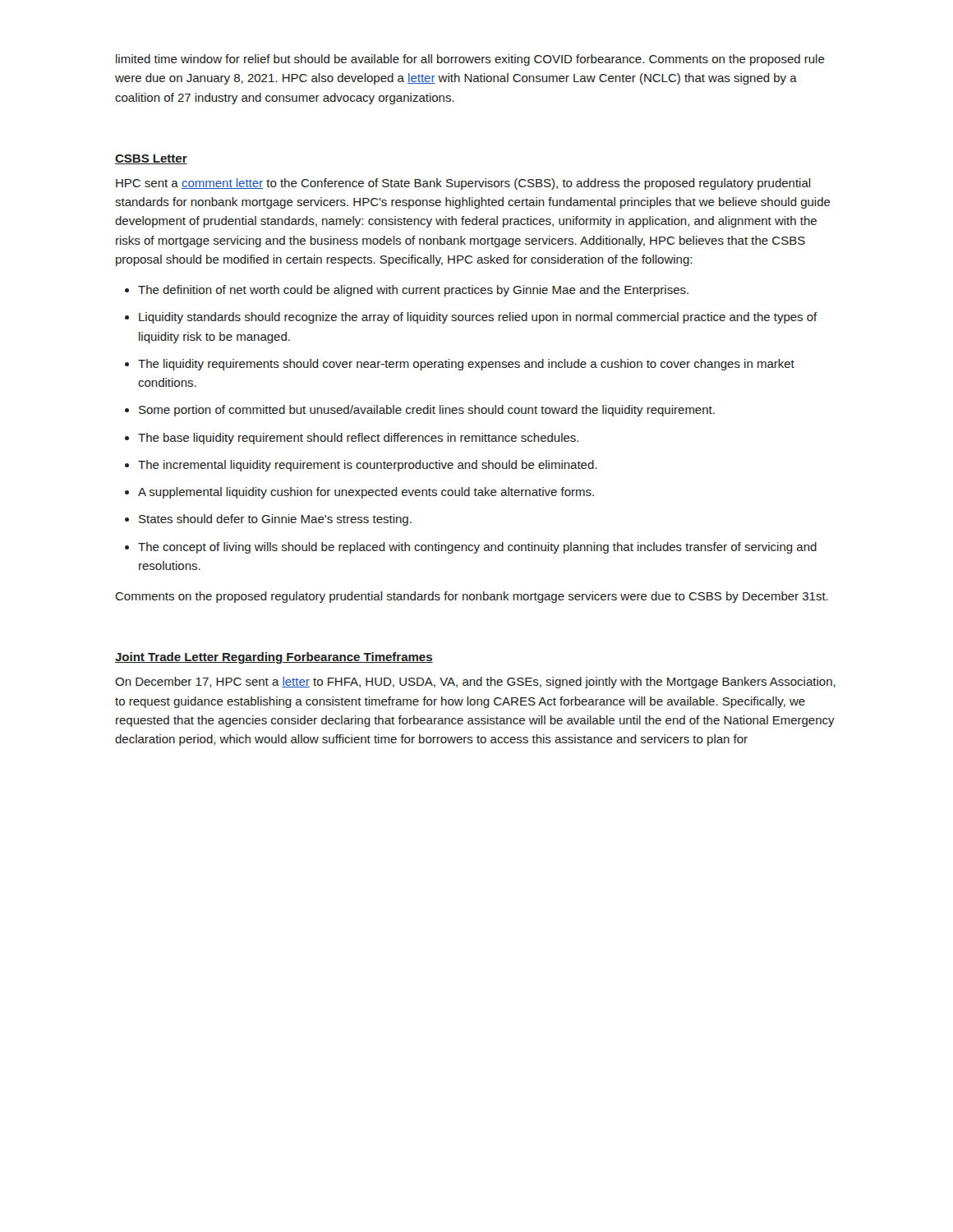Select the text block that says "On December 17, HPC sent a letter"

tap(476, 710)
